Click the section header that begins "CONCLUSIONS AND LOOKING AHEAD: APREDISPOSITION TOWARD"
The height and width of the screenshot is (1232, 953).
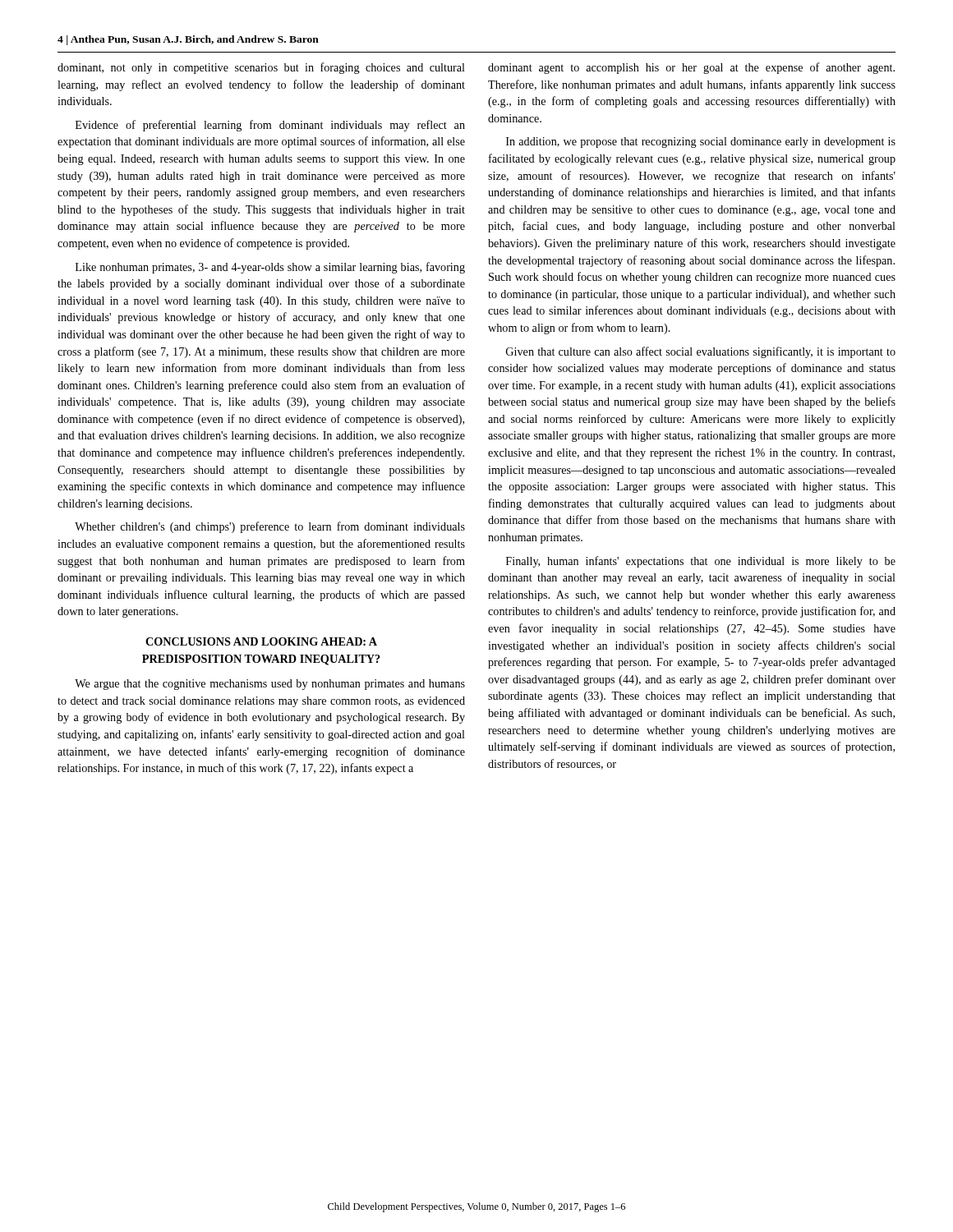click(261, 650)
